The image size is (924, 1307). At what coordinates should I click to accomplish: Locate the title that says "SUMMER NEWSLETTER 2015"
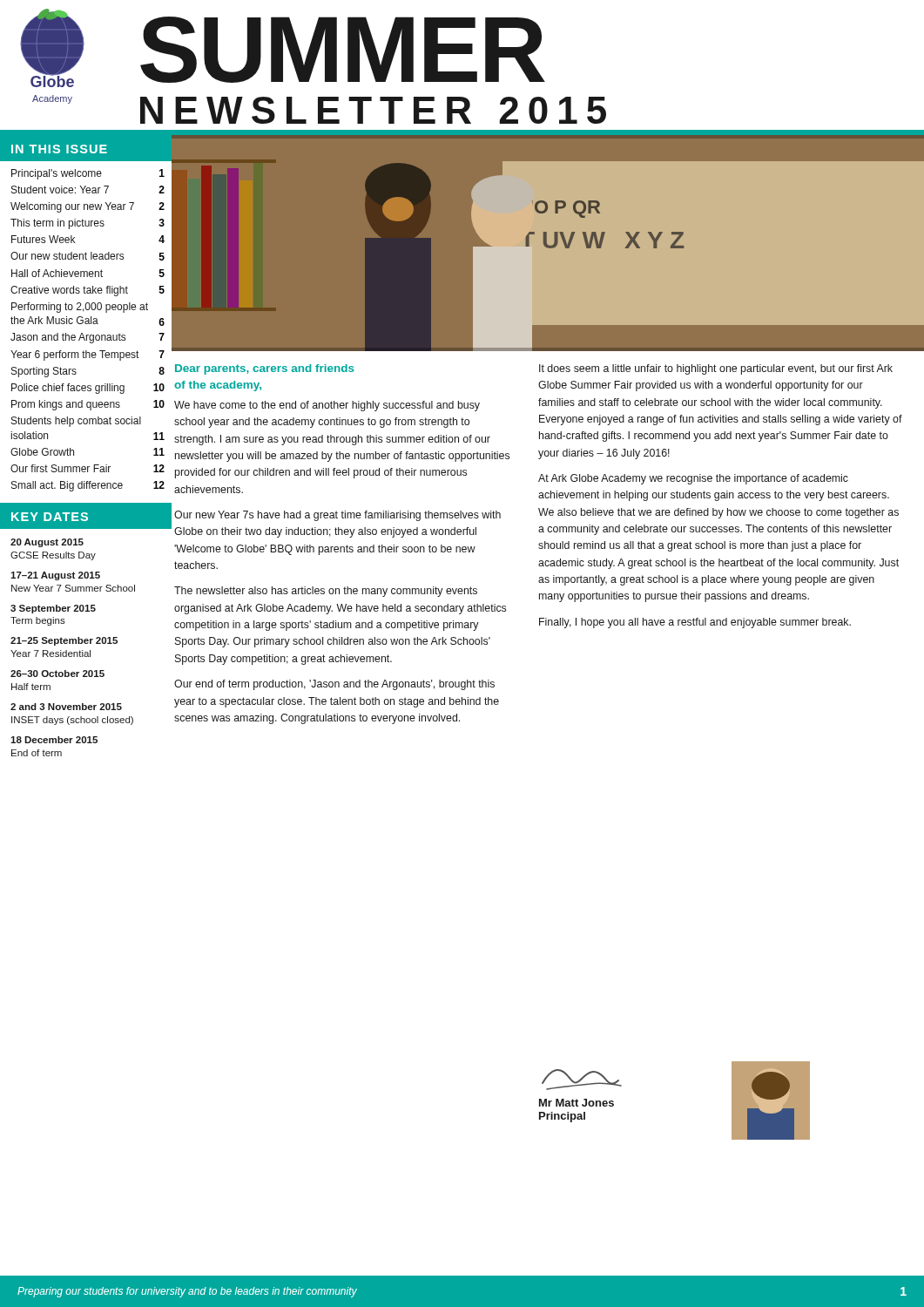pyautogui.click(x=529, y=66)
